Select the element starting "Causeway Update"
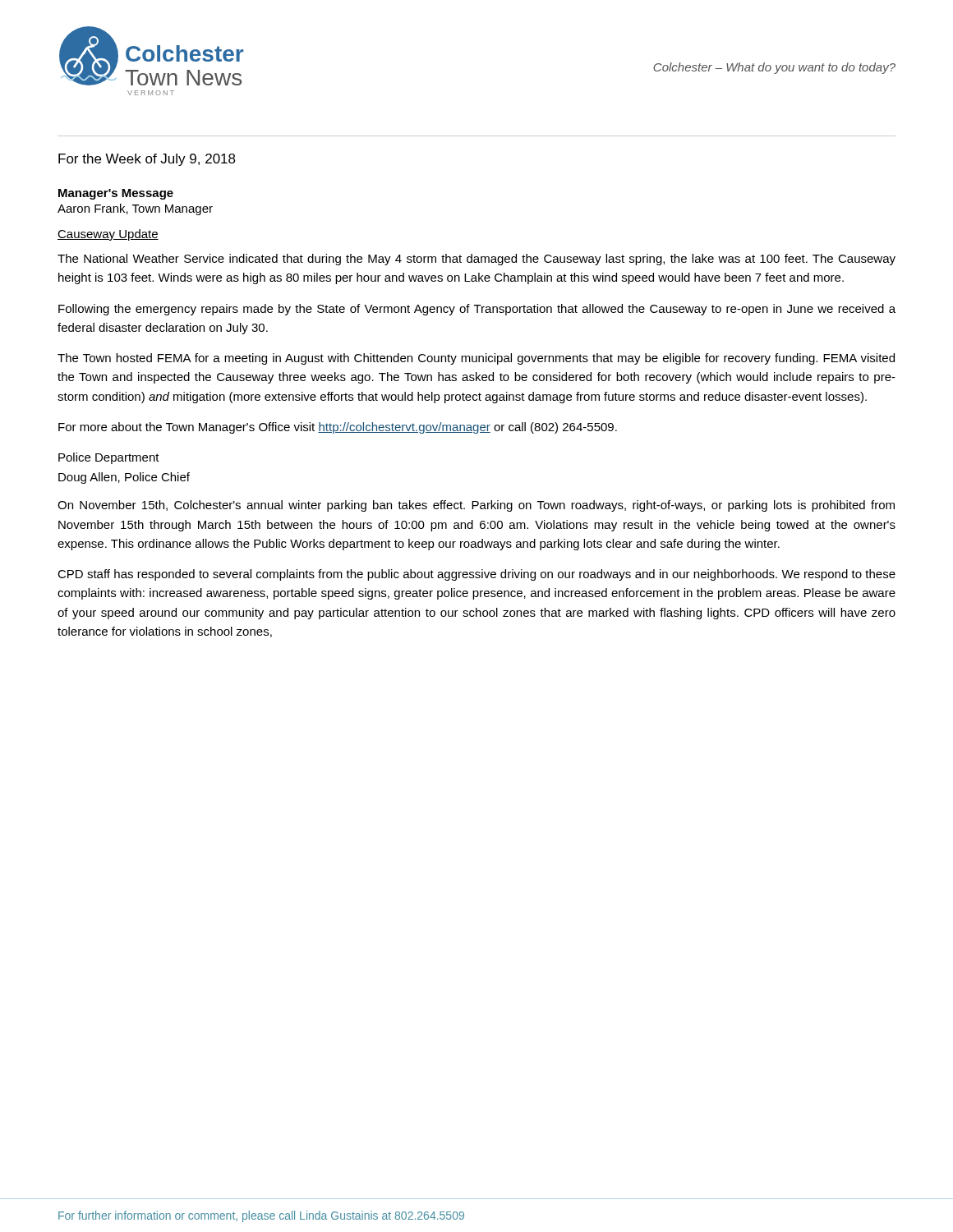953x1232 pixels. point(108,234)
